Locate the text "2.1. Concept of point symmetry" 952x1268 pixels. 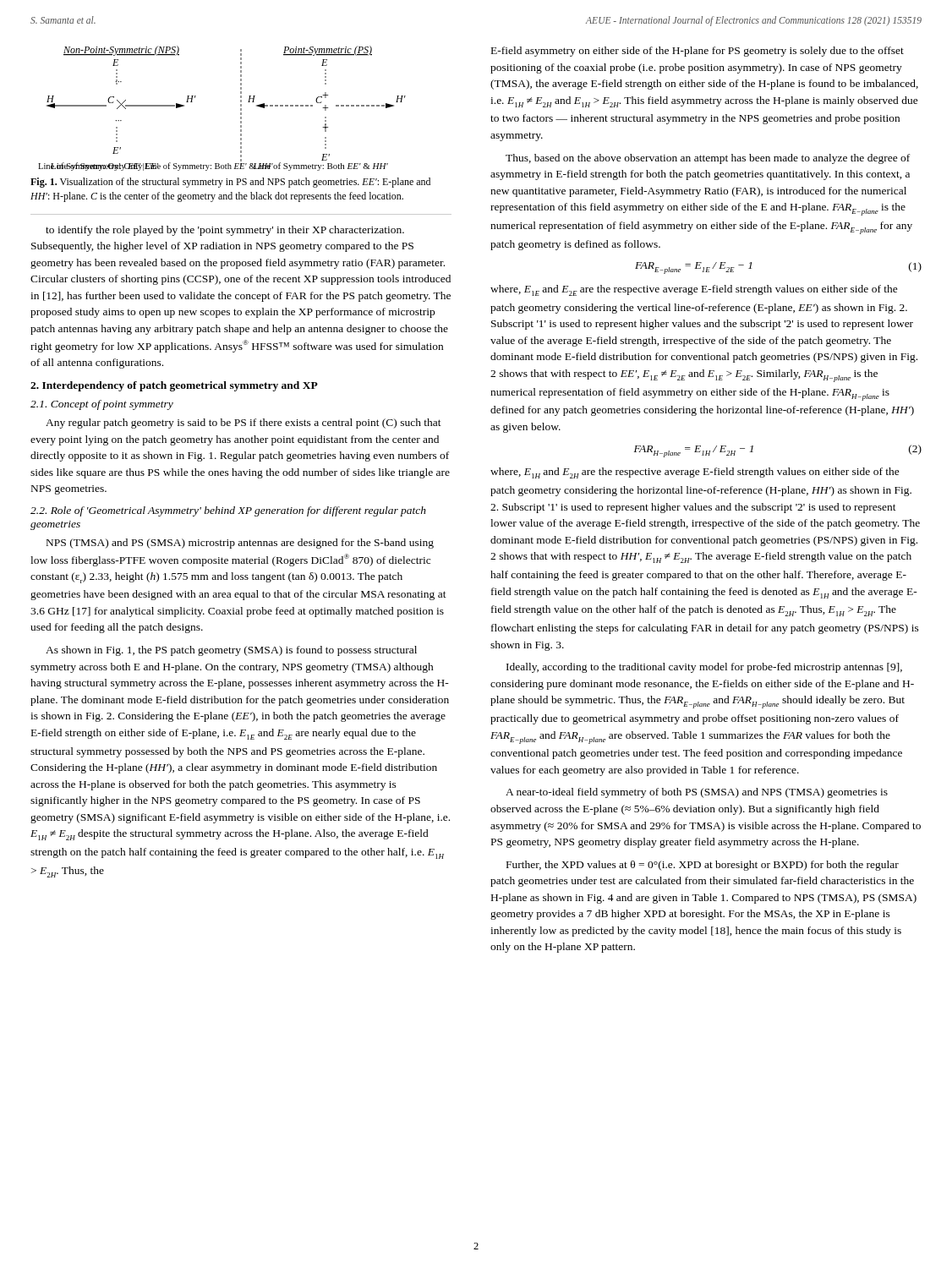pos(102,404)
